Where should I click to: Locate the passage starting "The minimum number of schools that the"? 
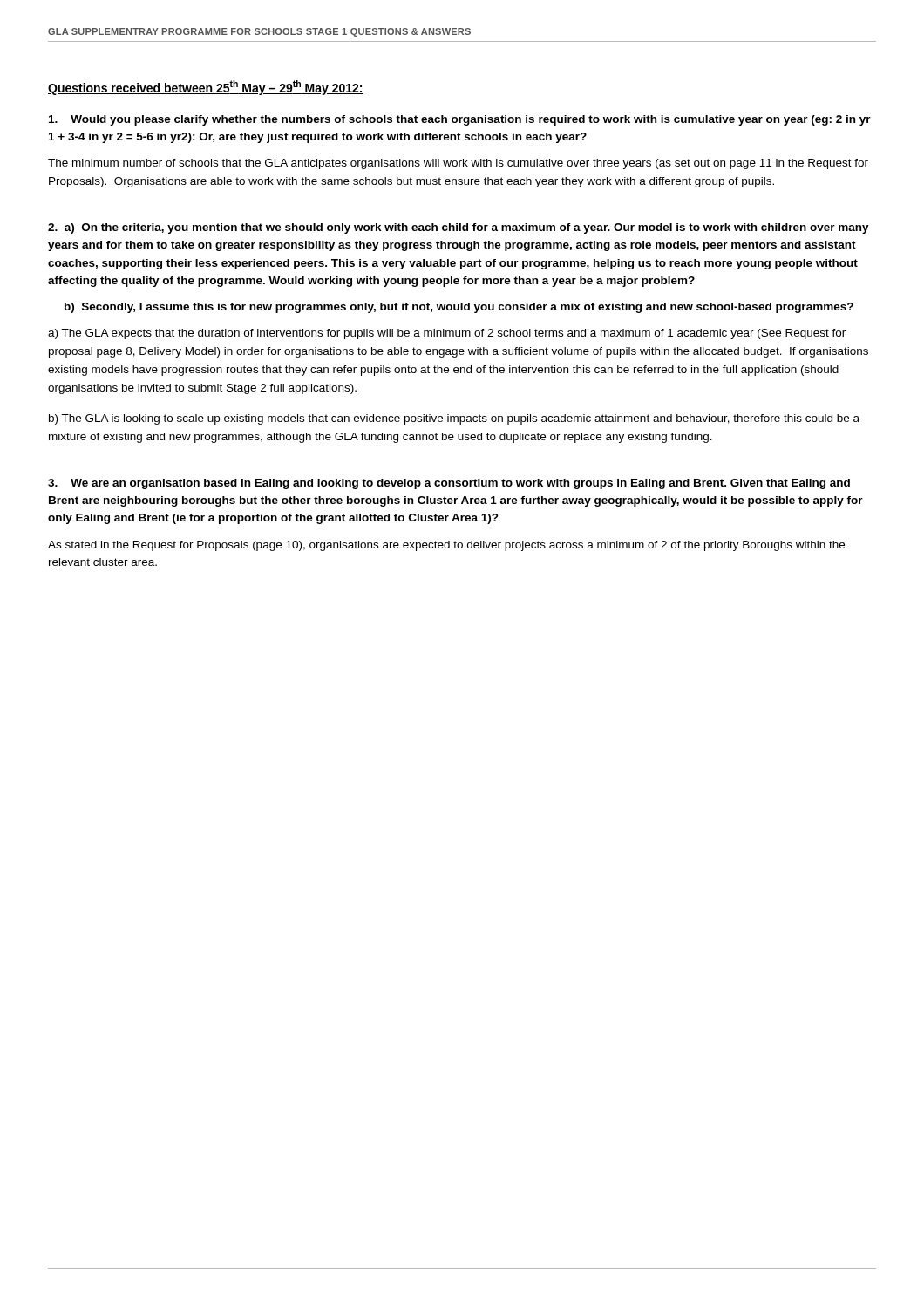pos(458,172)
